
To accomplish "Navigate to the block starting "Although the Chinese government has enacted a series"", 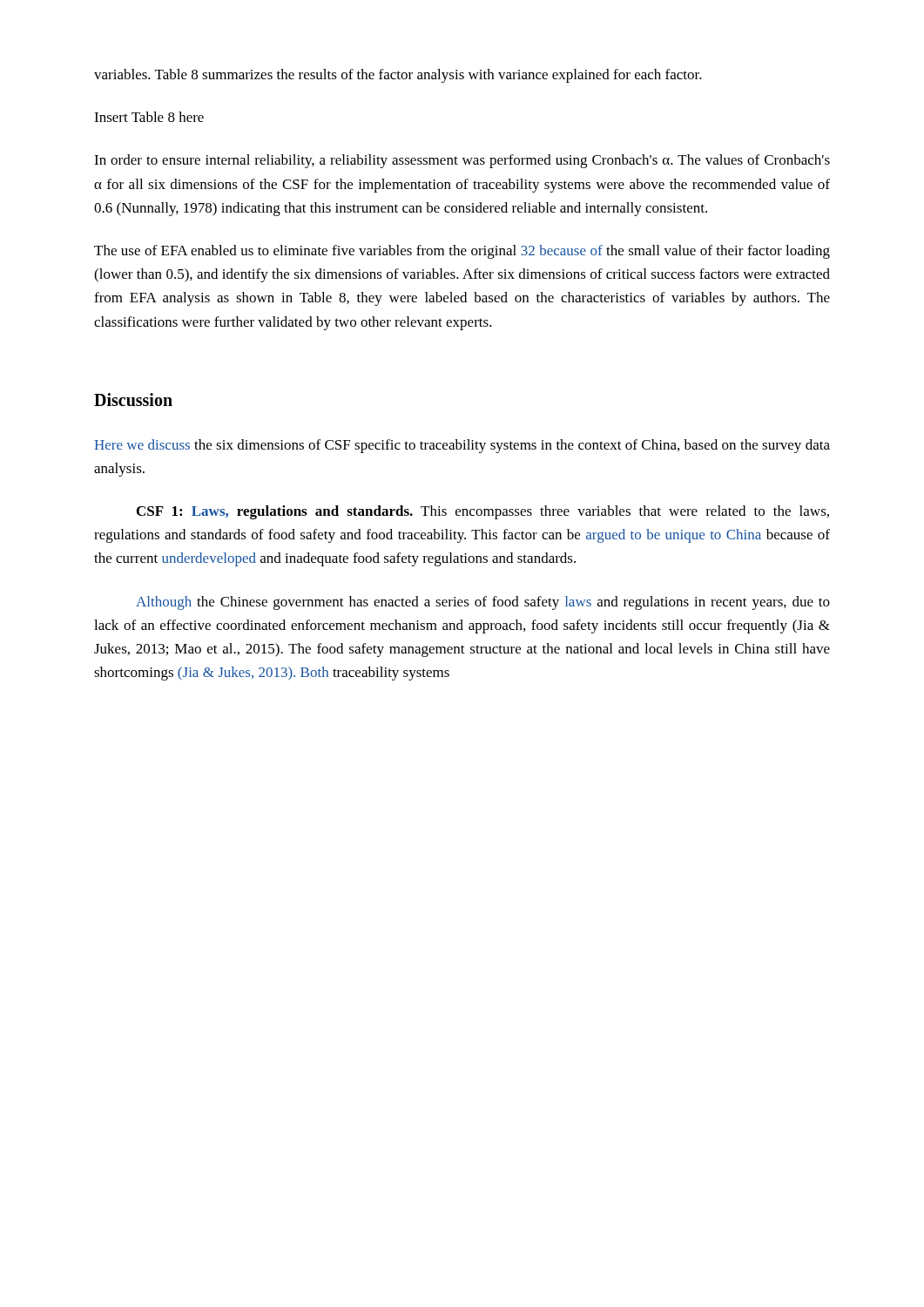I will (462, 637).
